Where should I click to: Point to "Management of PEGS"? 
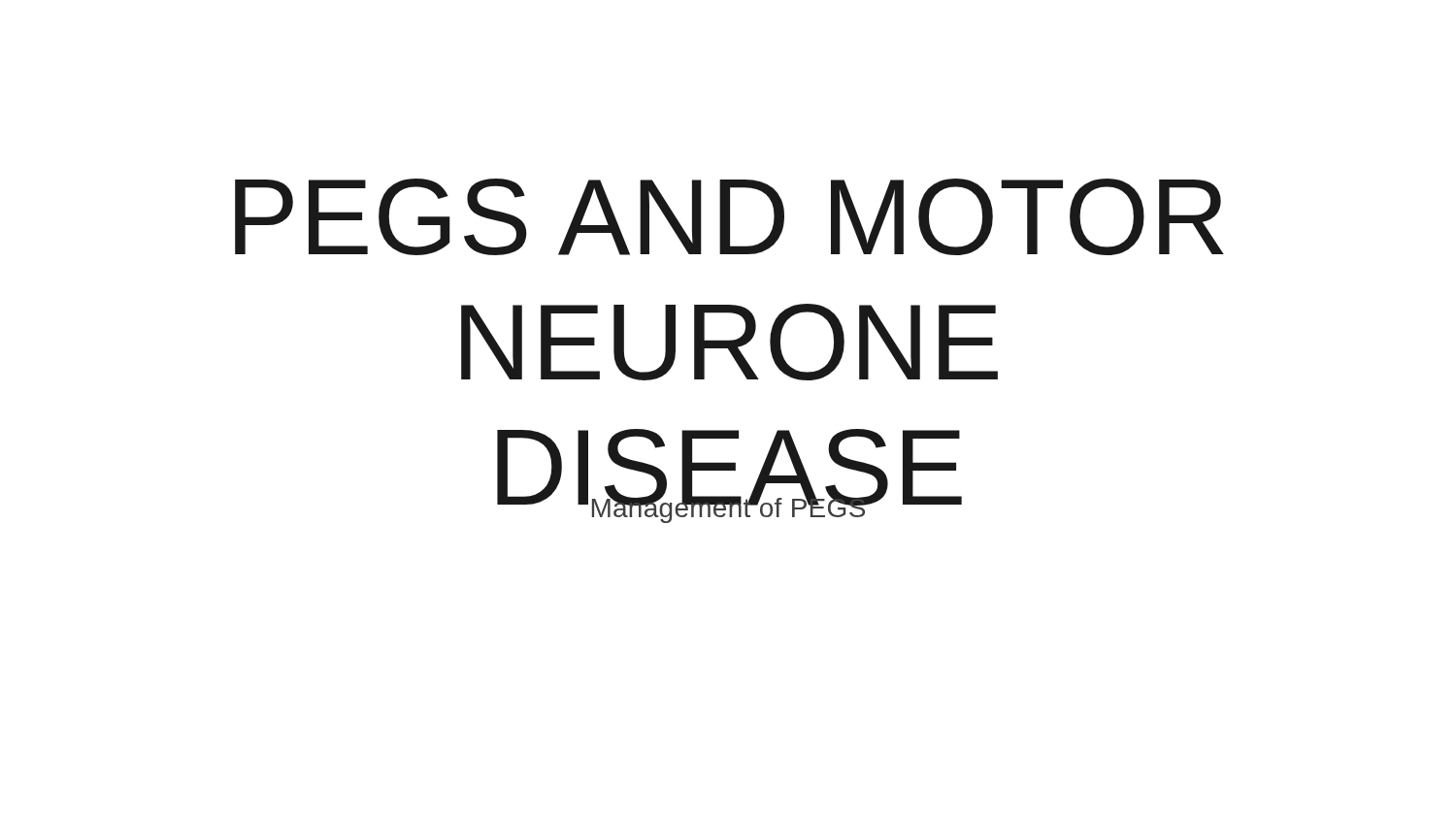tap(728, 508)
